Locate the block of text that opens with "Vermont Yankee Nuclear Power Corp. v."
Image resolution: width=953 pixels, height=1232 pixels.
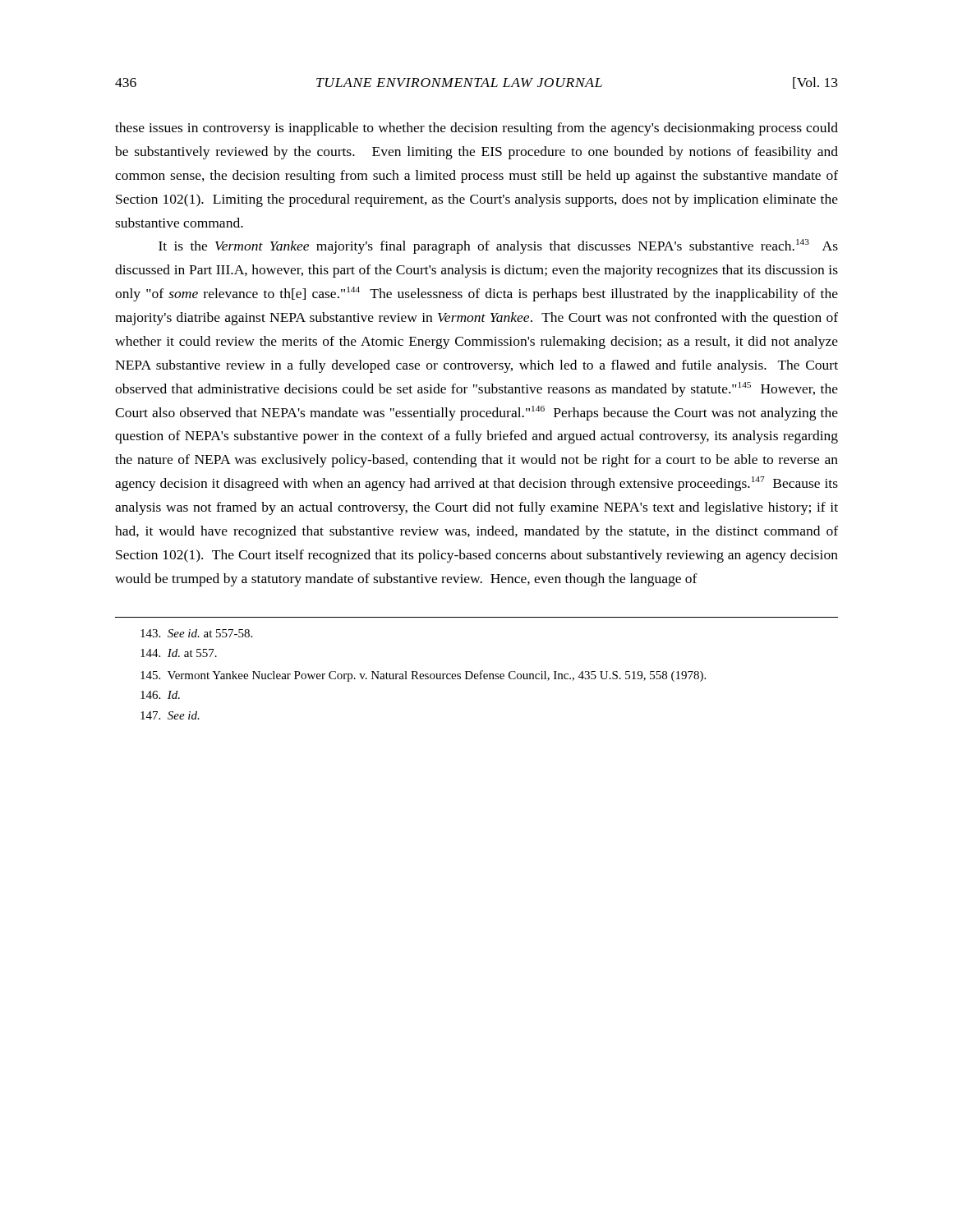[411, 675]
